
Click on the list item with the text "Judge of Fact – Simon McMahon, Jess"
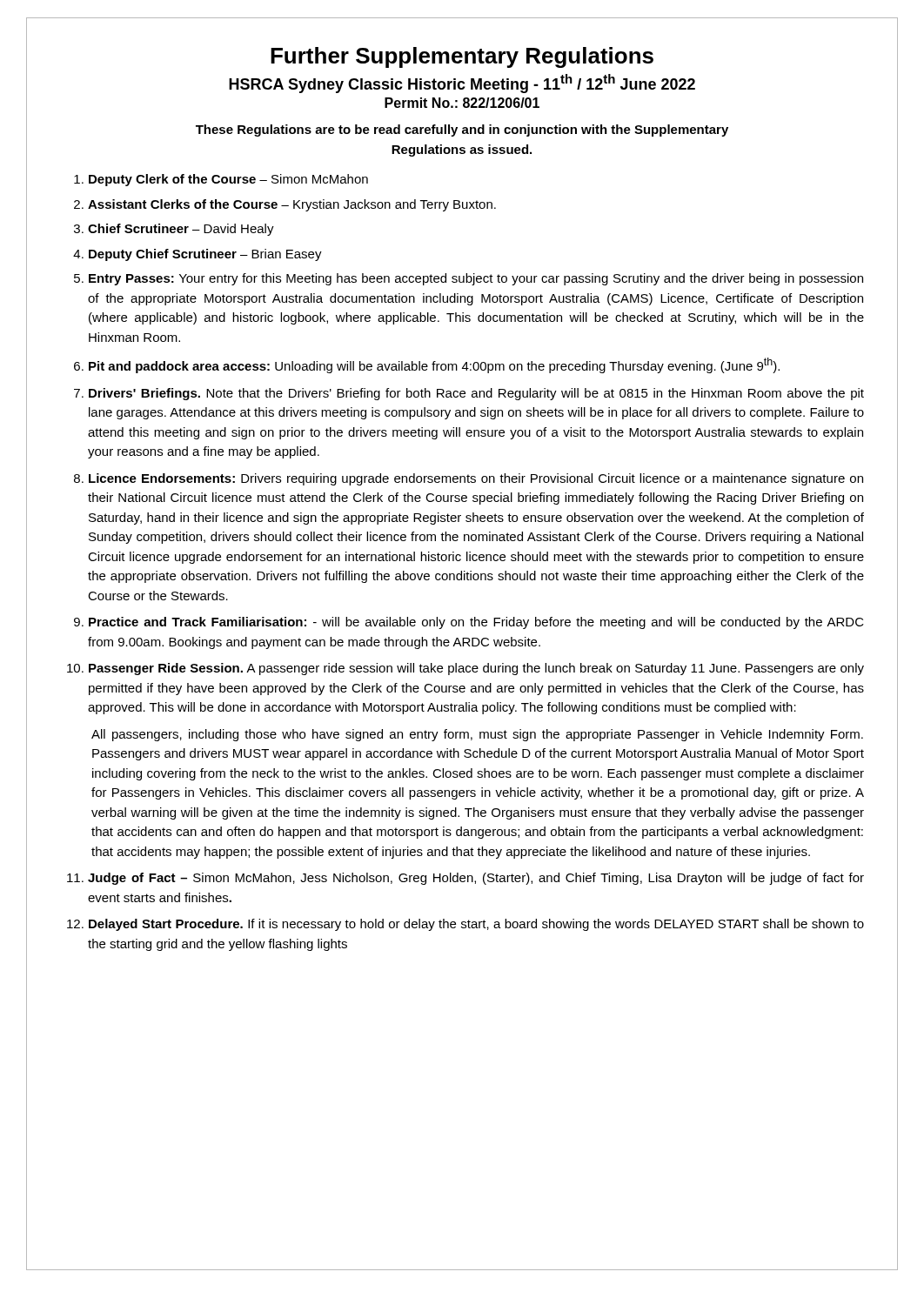[476, 887]
